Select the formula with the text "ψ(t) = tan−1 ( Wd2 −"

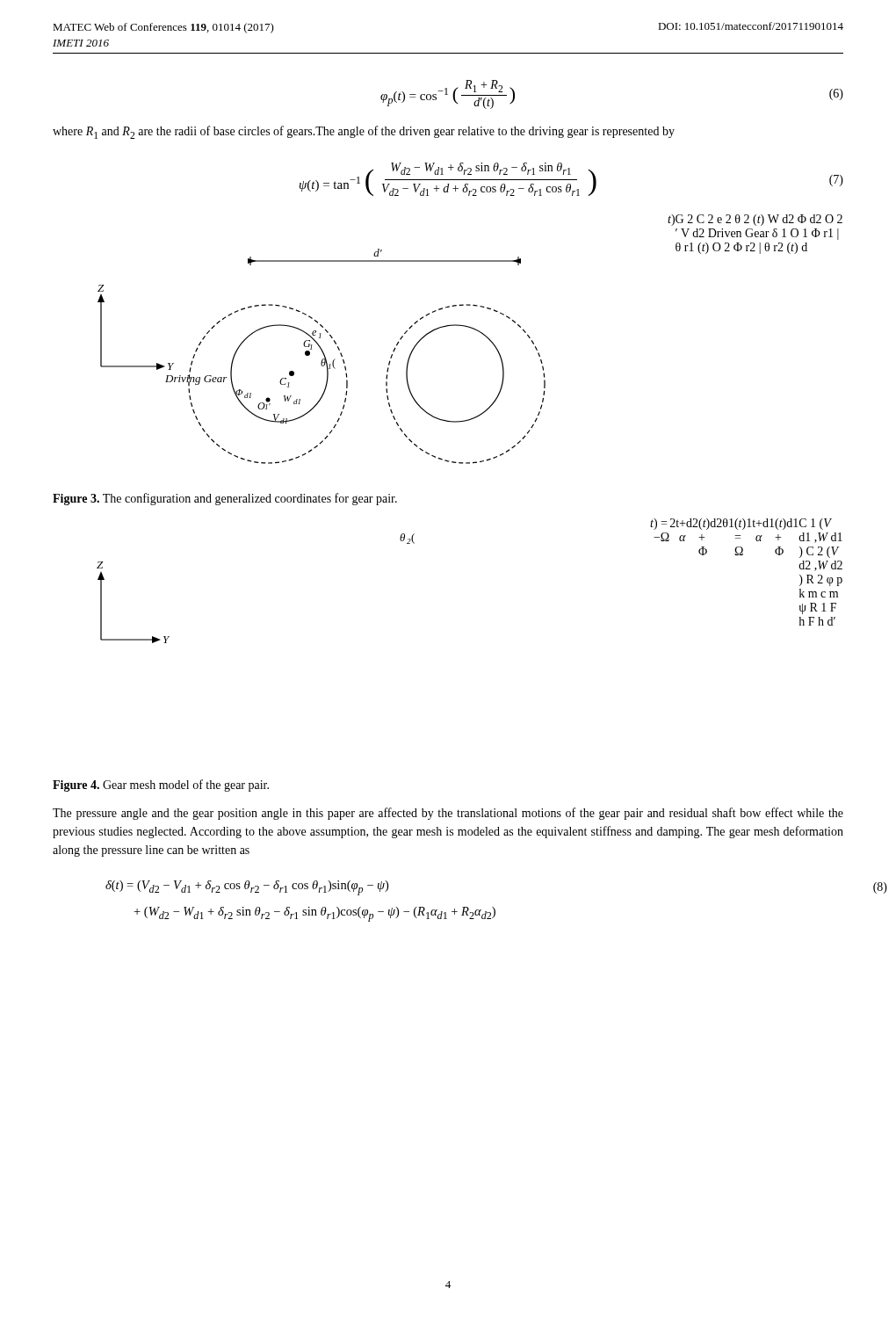pos(571,180)
